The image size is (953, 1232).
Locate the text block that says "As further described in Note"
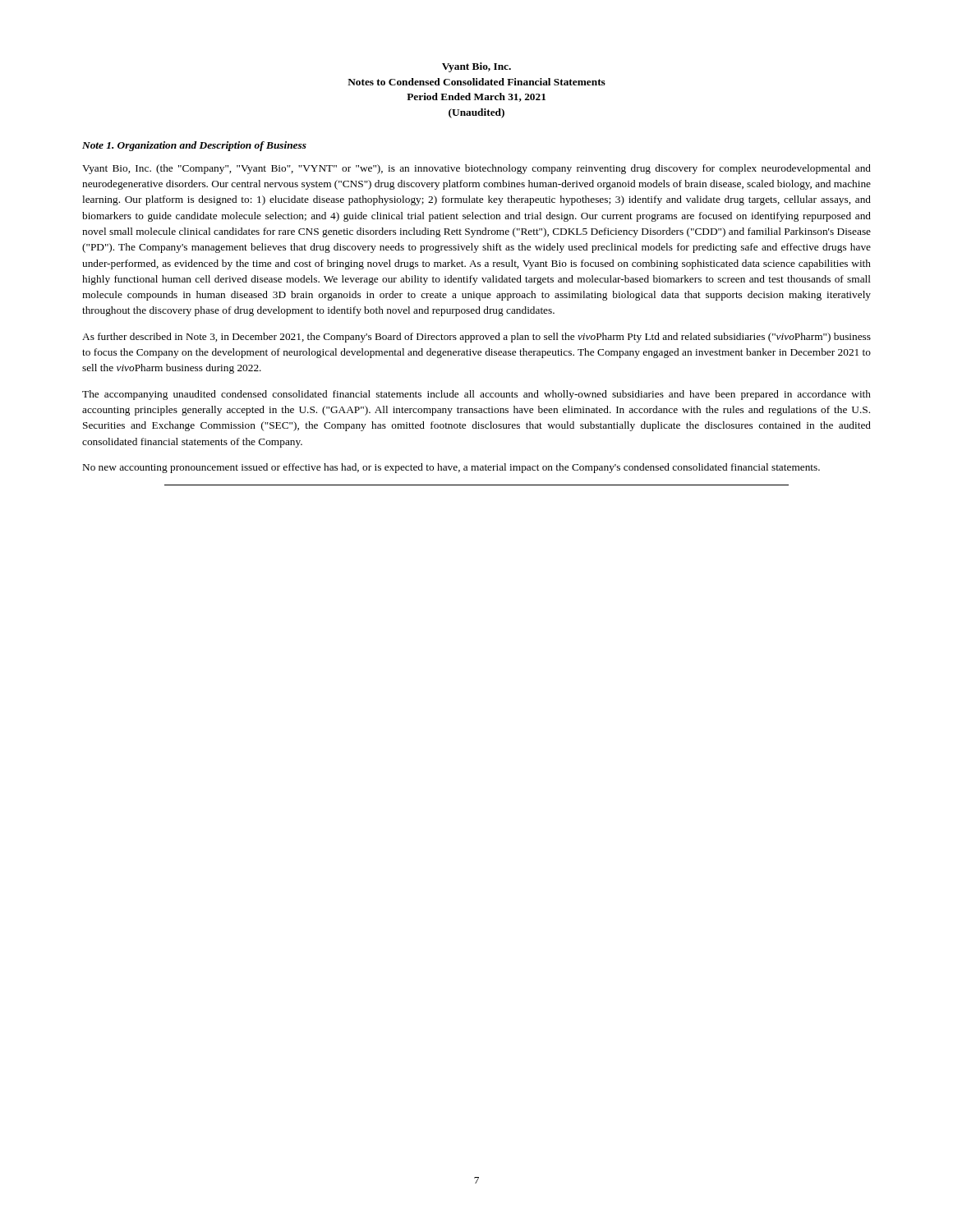coord(476,352)
